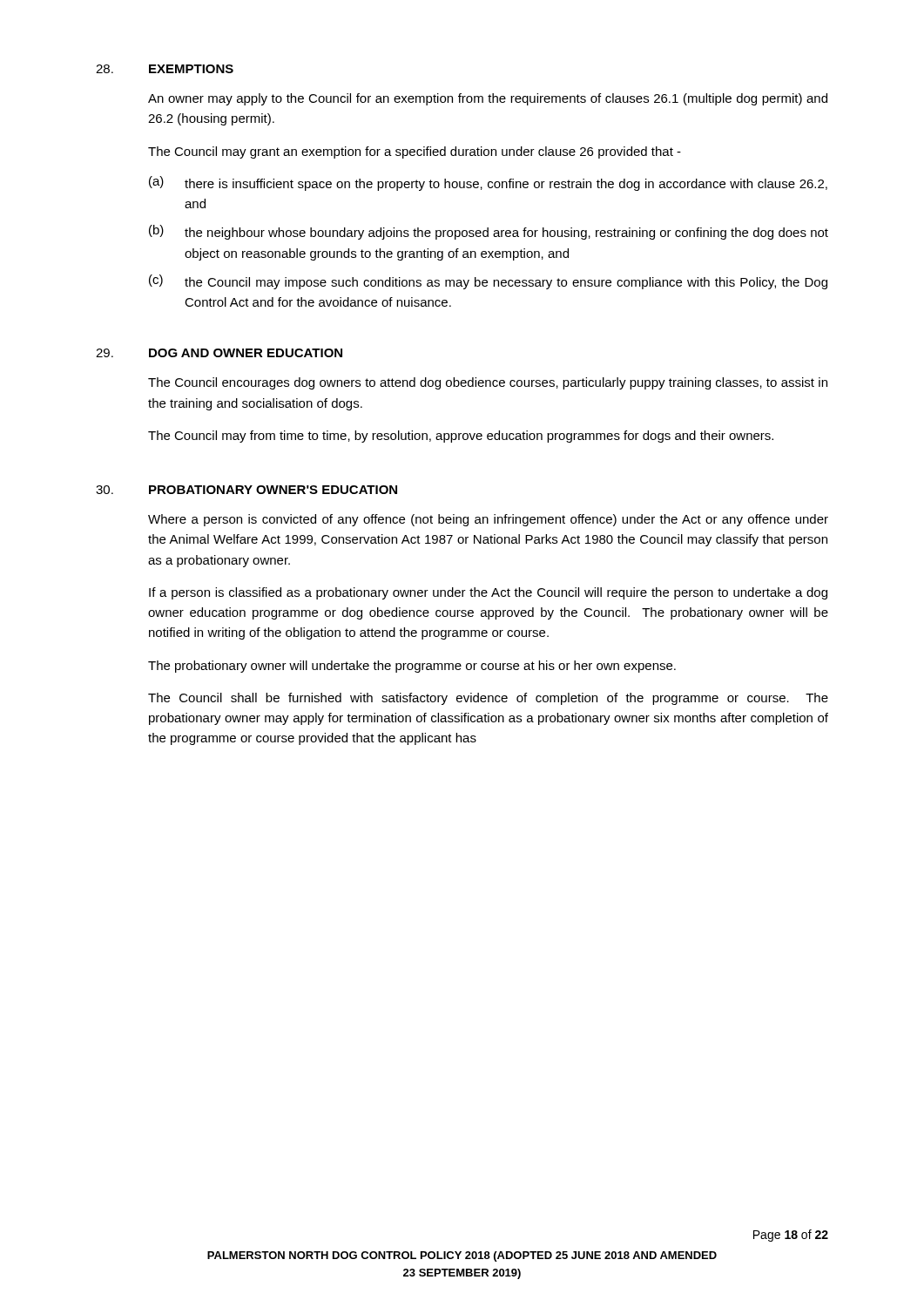Click on the region starting "PROBATIONARY OWNER'S EDUCATION"

point(273,489)
